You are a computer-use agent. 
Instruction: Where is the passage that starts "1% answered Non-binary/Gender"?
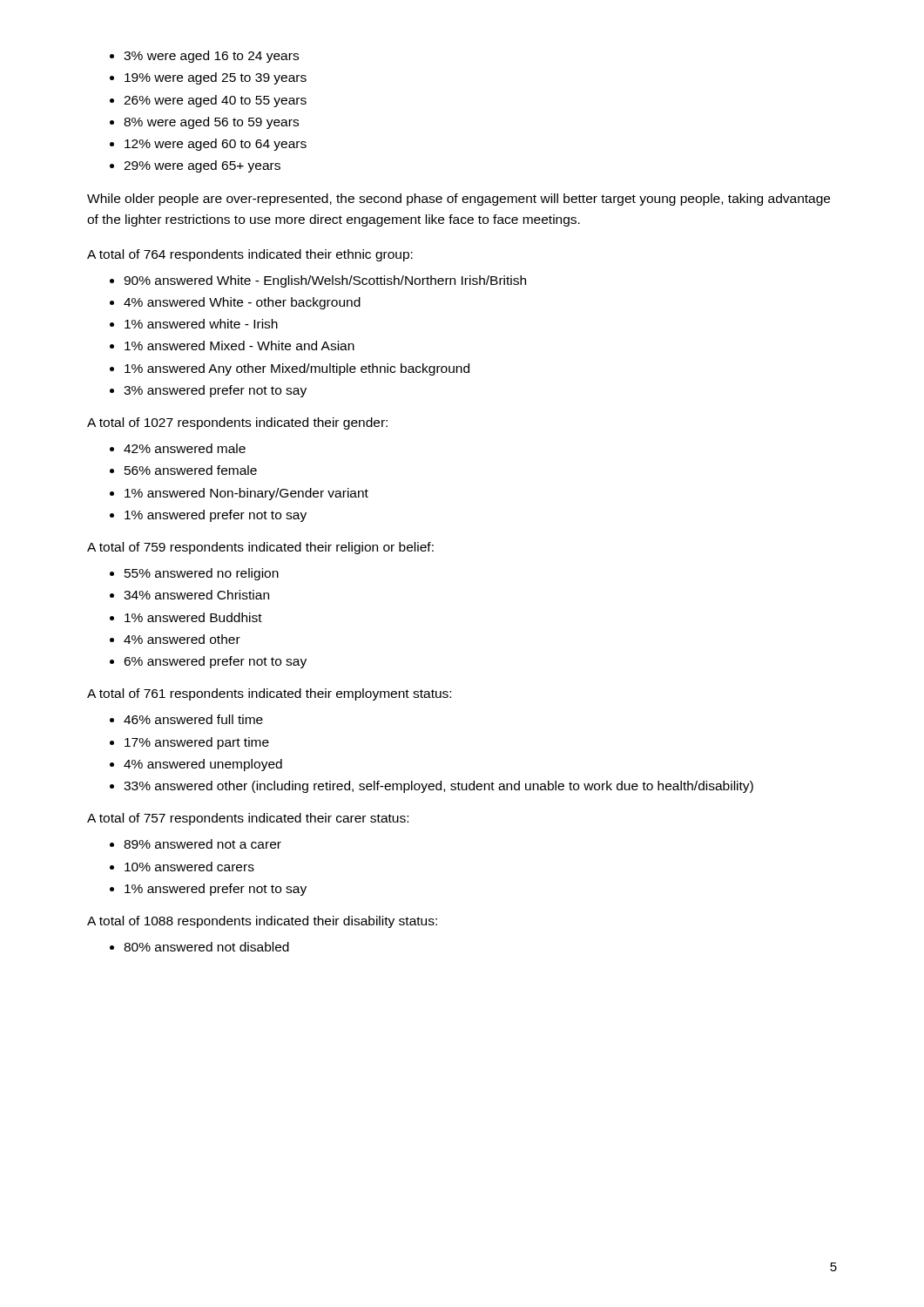246,492
